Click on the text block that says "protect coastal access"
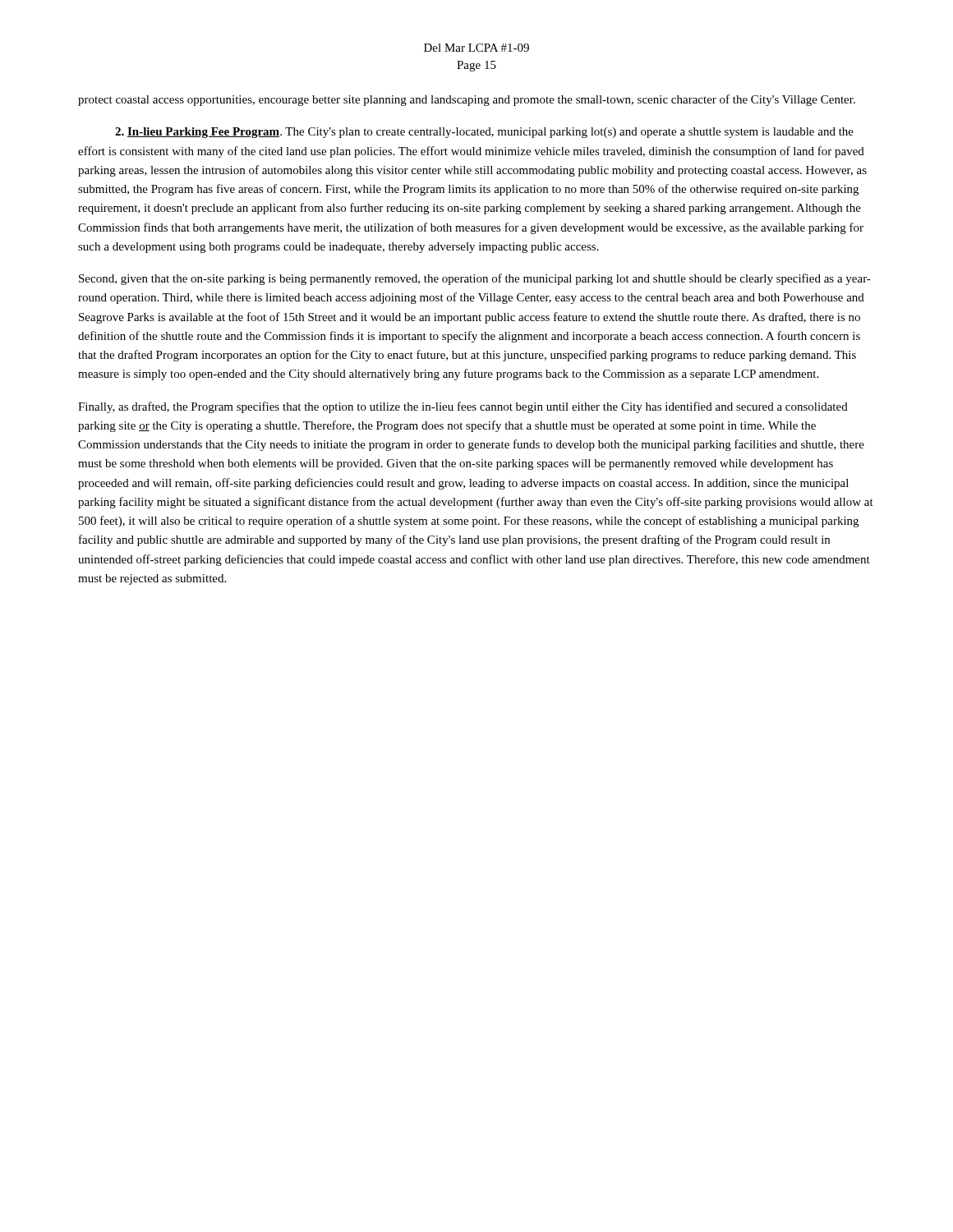 point(476,100)
